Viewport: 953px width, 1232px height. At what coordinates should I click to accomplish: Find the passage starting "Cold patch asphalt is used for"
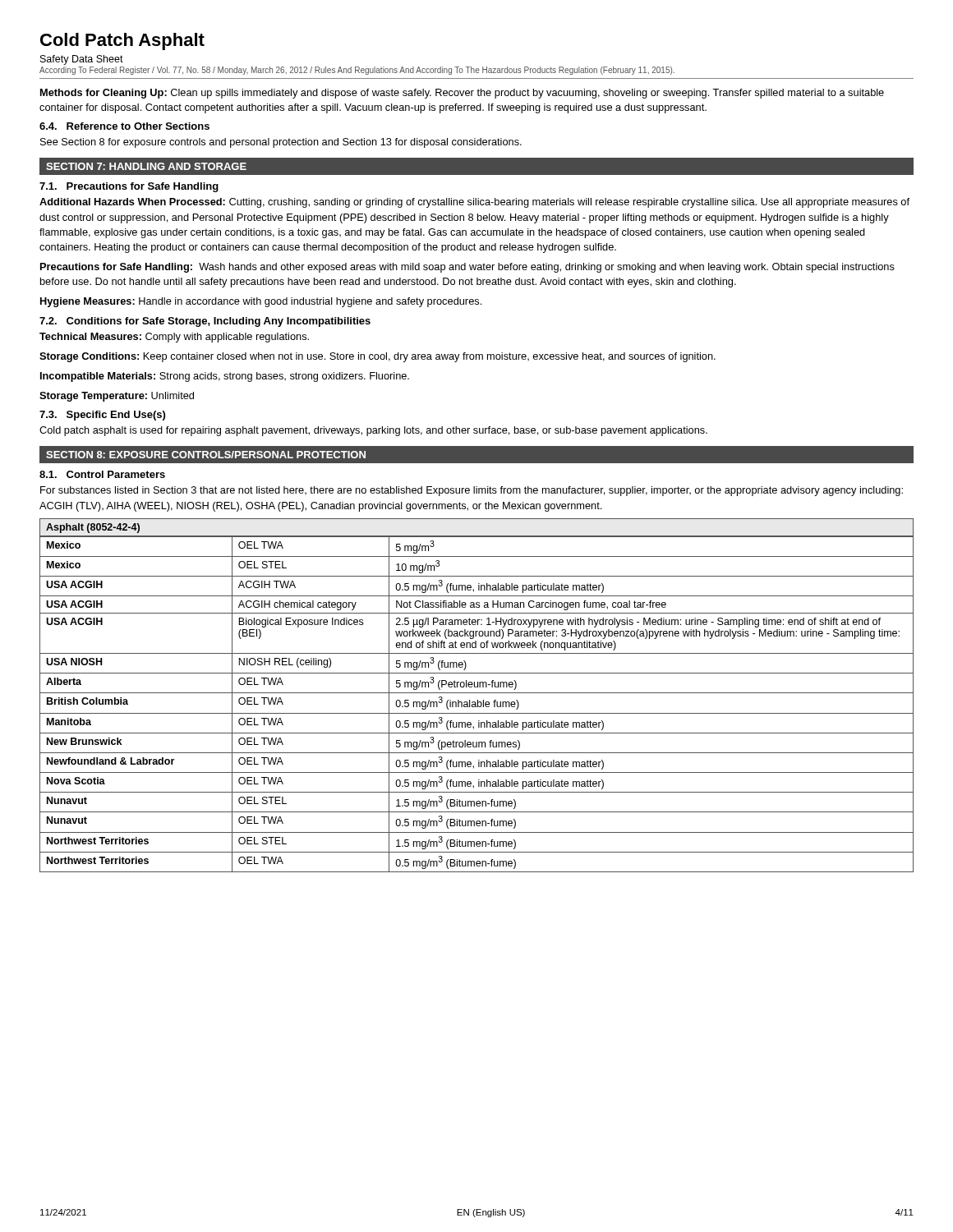(476, 431)
